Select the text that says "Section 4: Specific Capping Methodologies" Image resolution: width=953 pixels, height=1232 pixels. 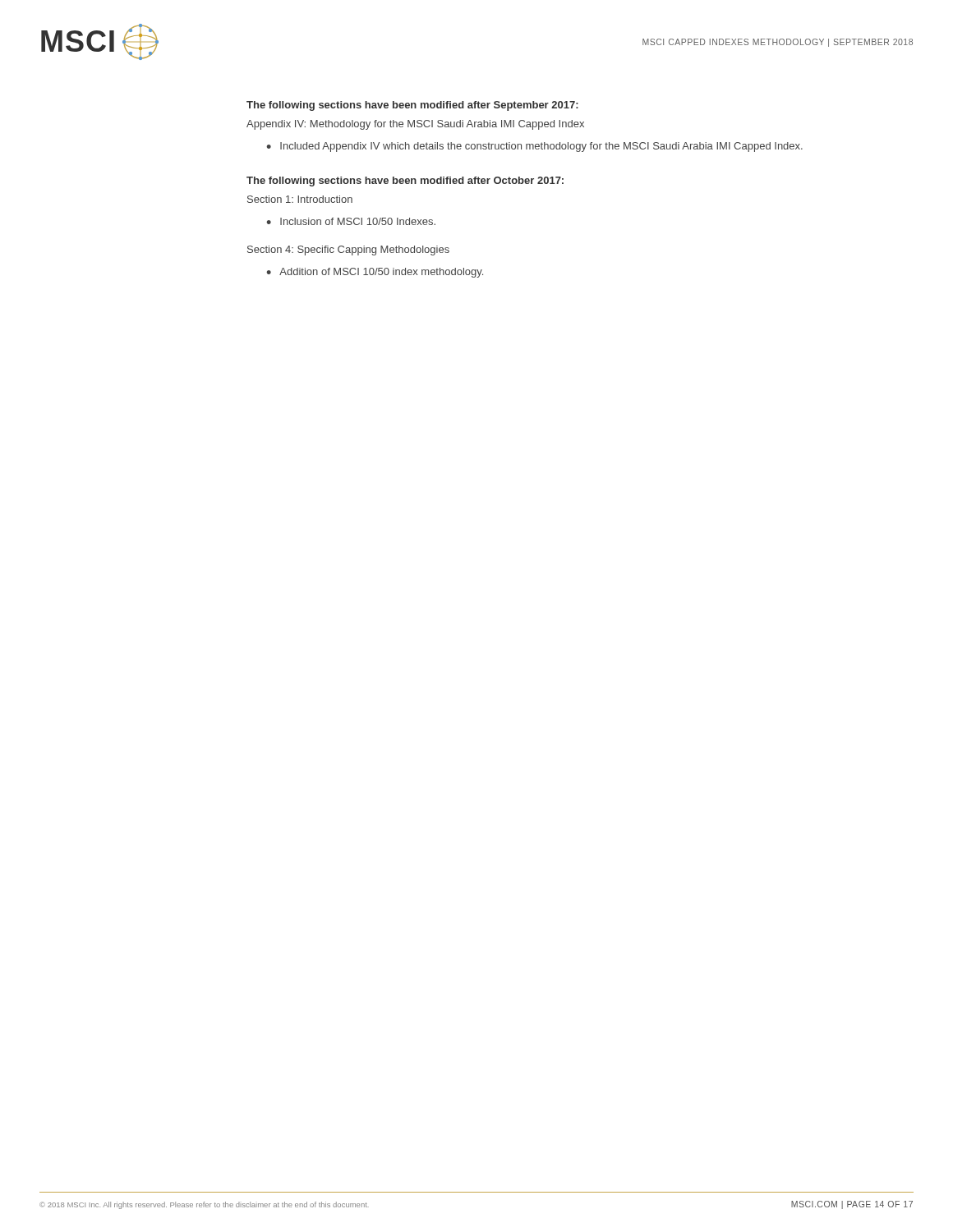[348, 249]
